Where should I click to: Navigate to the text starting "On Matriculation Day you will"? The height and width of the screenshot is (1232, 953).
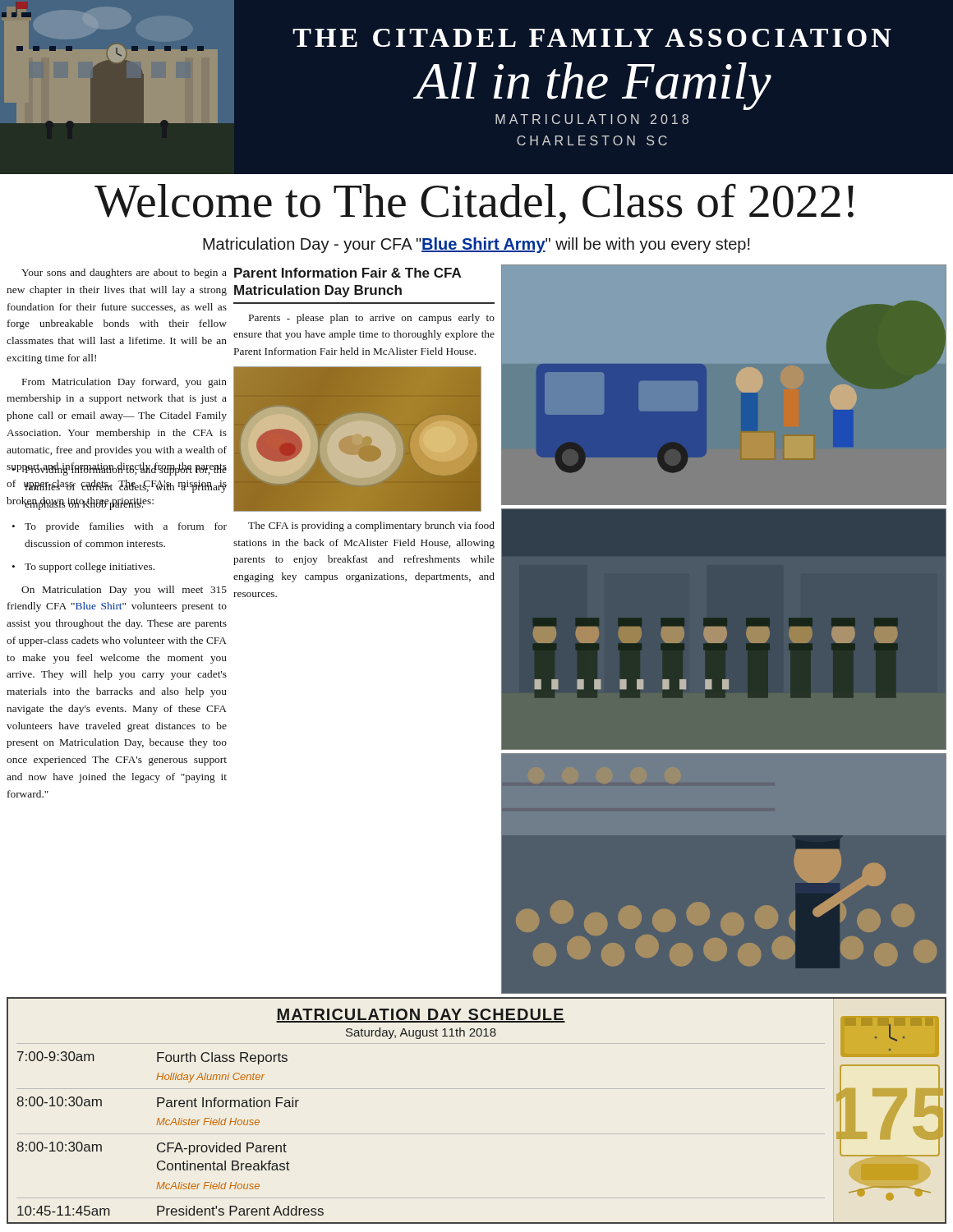117,692
